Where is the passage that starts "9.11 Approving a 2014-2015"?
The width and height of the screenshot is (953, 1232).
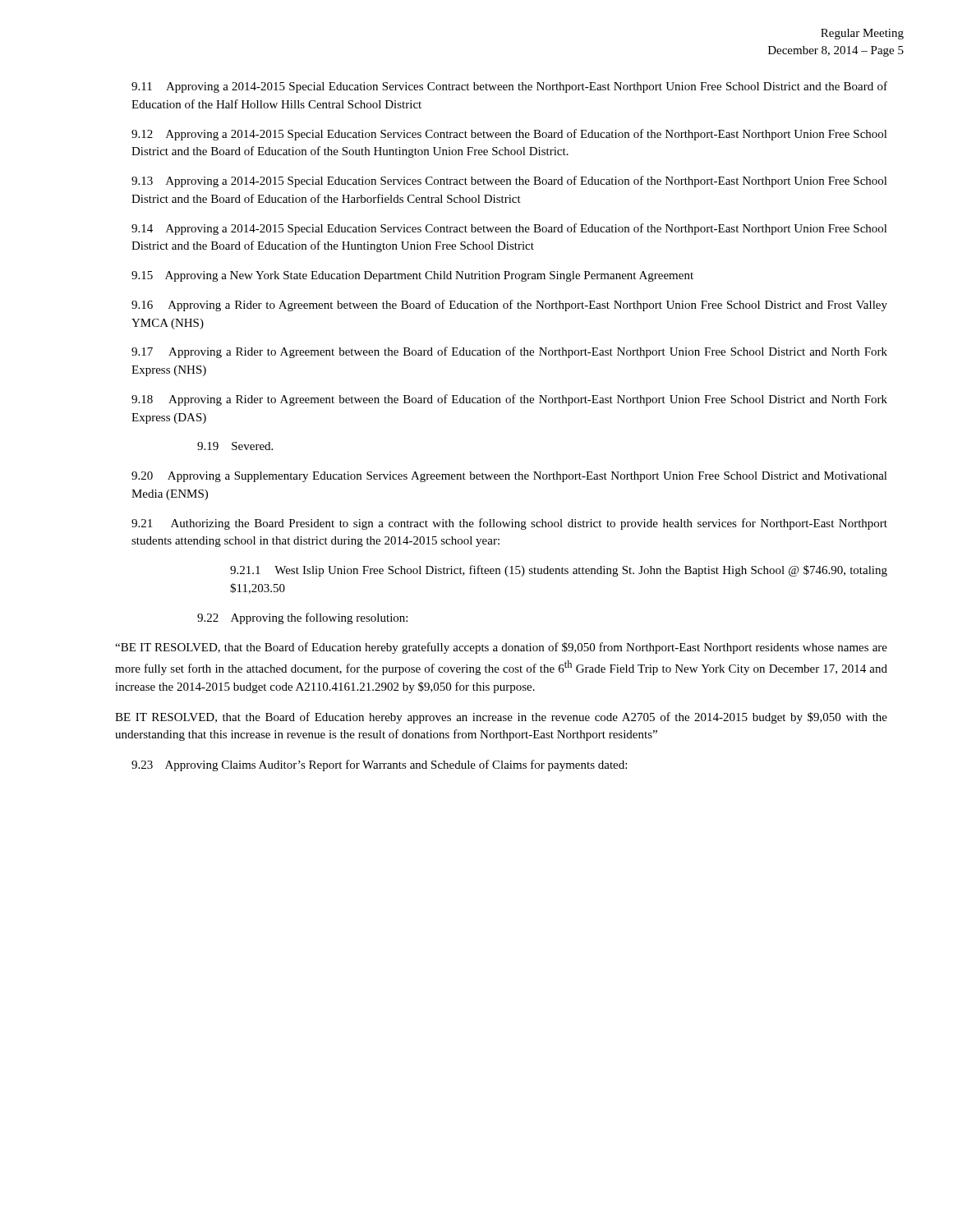509,96
